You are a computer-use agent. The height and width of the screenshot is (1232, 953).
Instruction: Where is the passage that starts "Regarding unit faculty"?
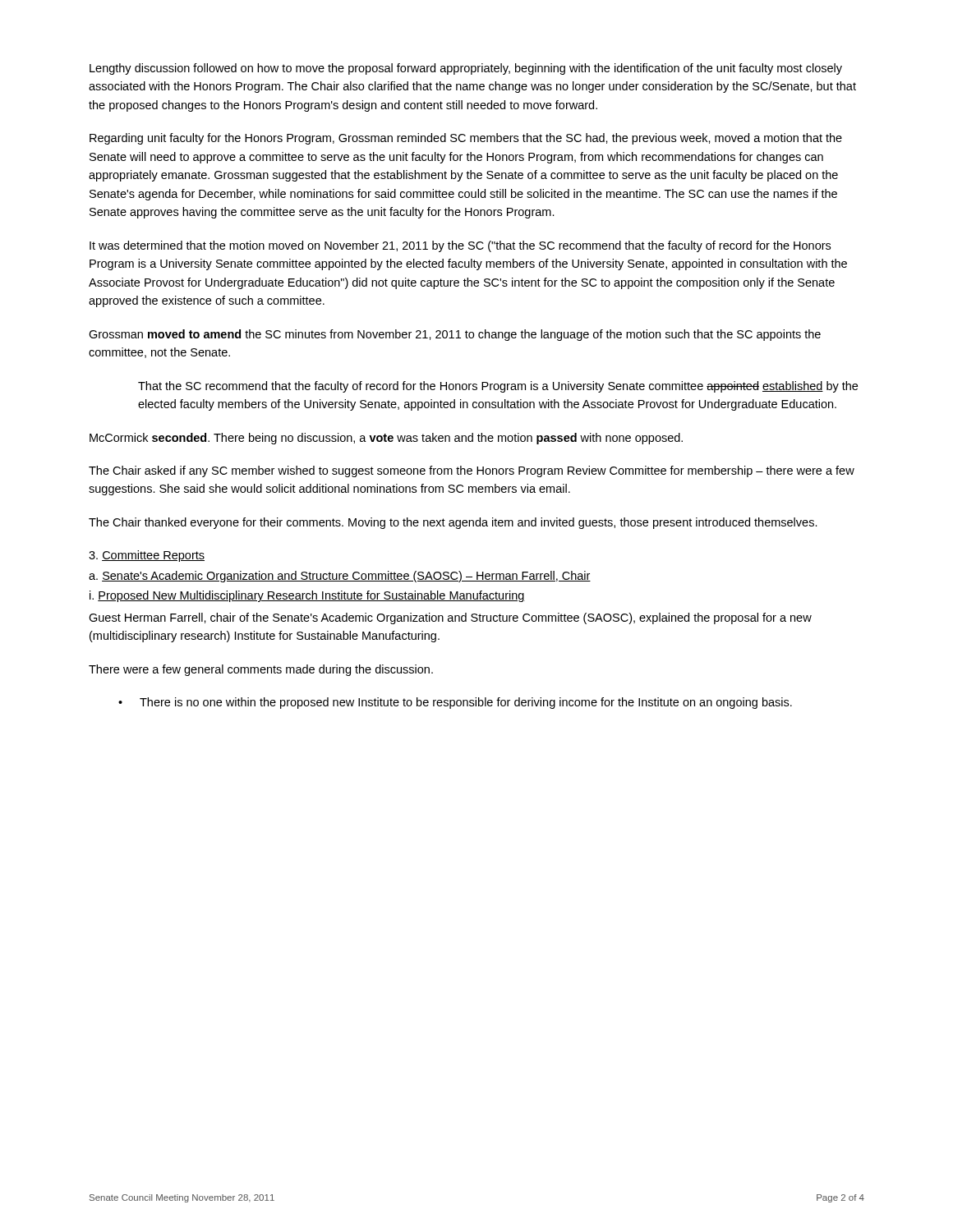pos(465,175)
